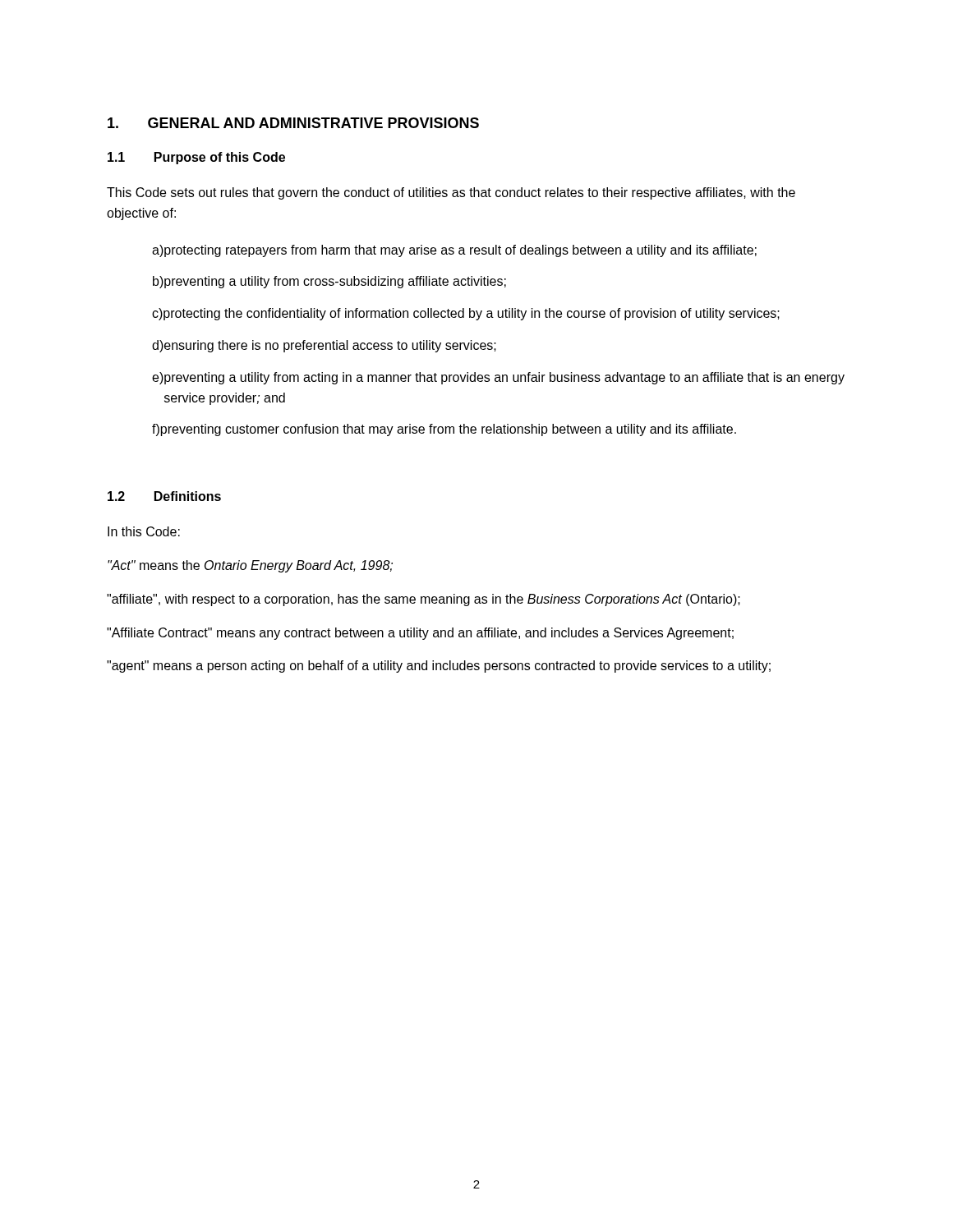
Task: Find the passage starting "1.2 Definitions"
Action: pos(164,497)
